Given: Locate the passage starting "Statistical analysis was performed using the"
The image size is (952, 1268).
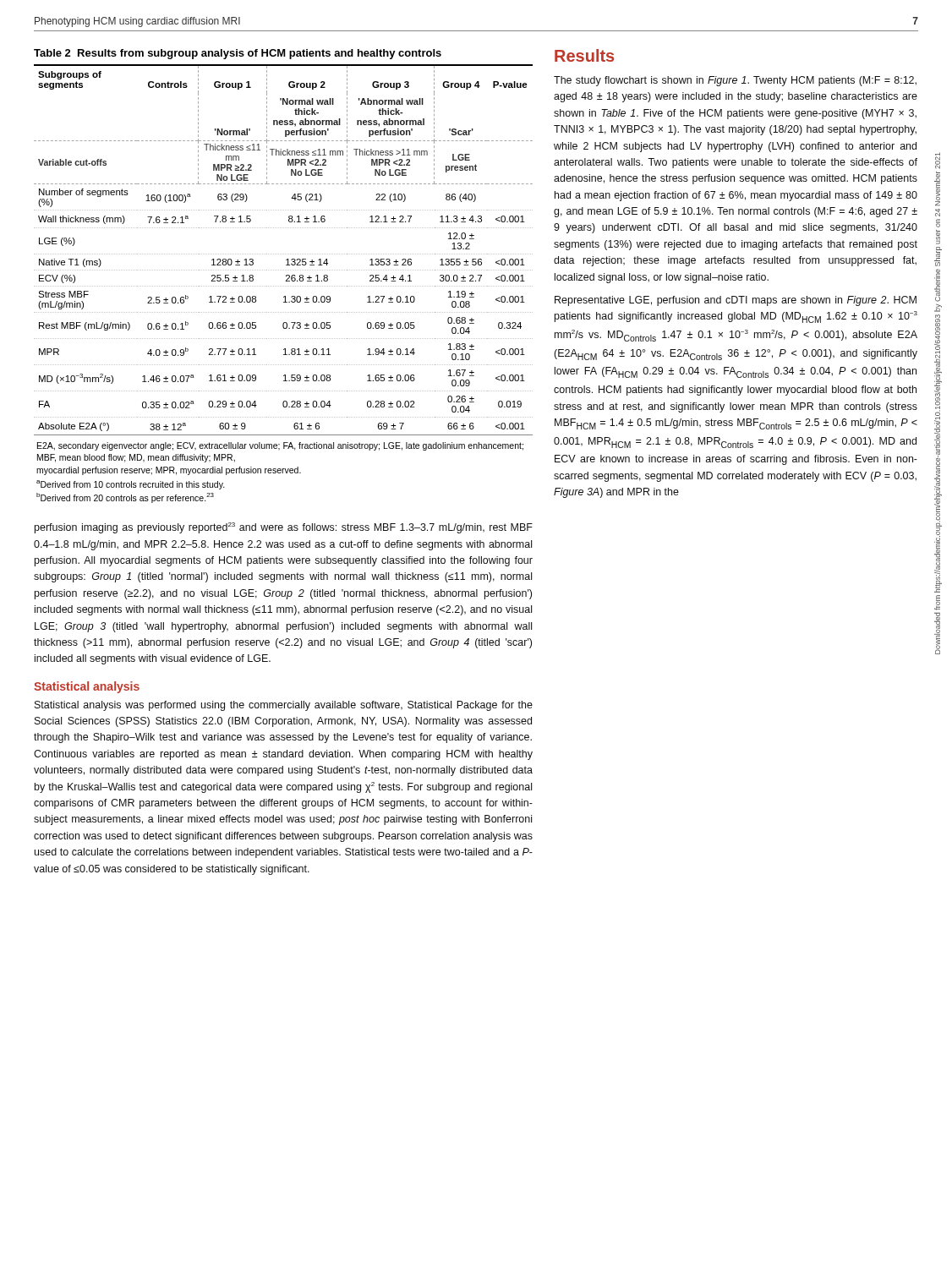Looking at the screenshot, I should pyautogui.click(x=283, y=787).
